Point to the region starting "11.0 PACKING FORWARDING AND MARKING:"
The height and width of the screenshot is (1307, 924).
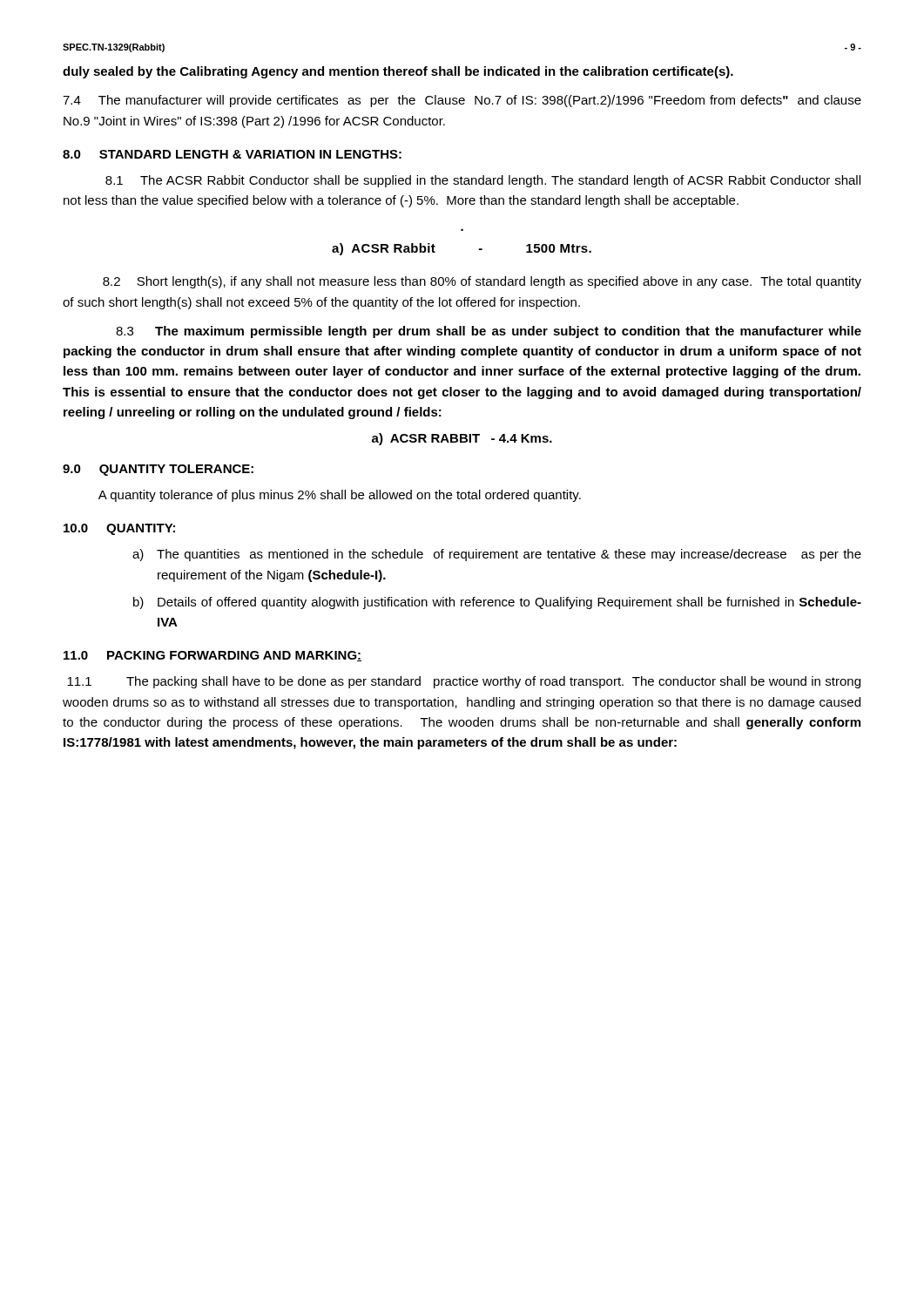click(x=212, y=655)
